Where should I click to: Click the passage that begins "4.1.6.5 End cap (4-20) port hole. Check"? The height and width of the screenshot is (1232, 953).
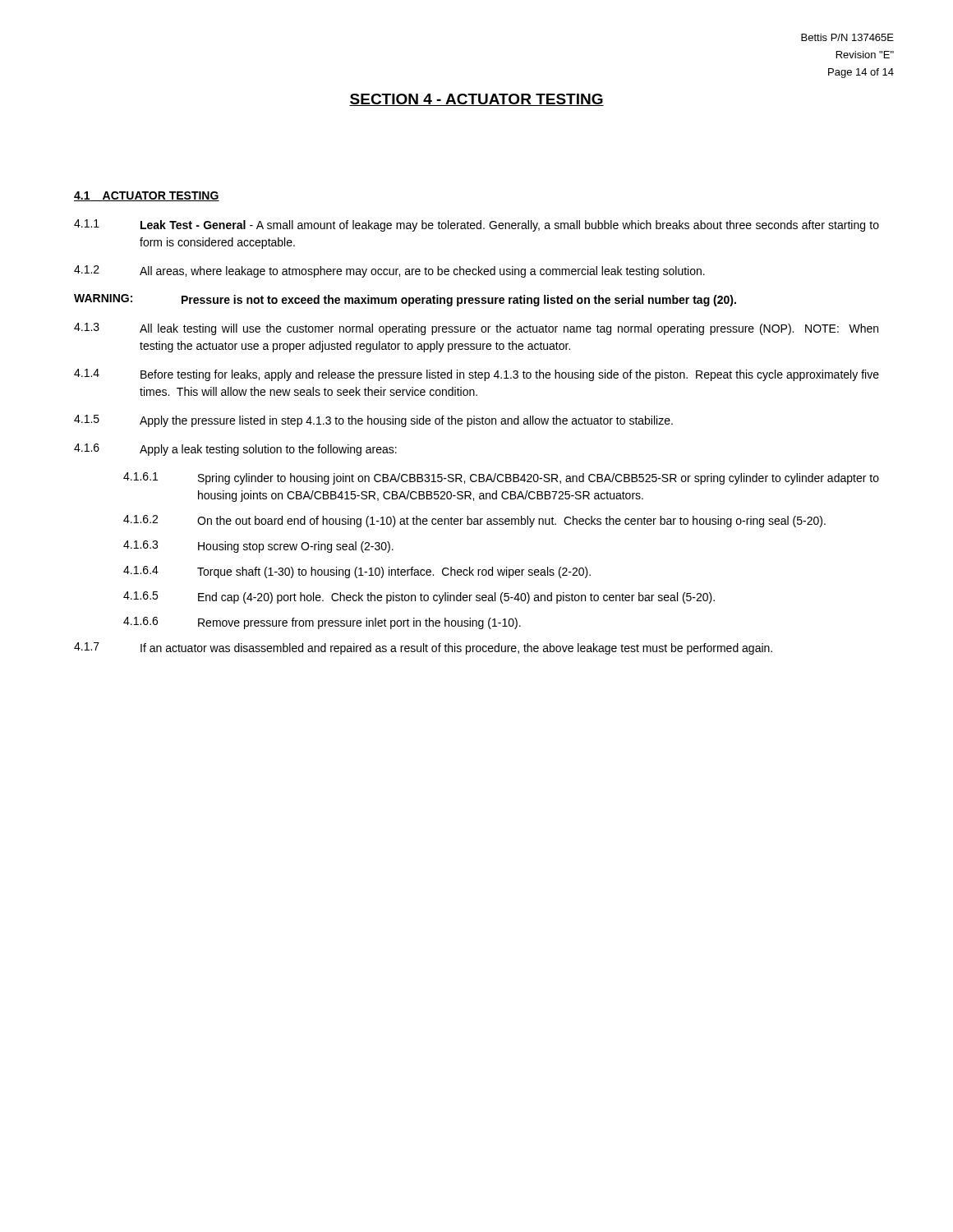click(x=501, y=598)
